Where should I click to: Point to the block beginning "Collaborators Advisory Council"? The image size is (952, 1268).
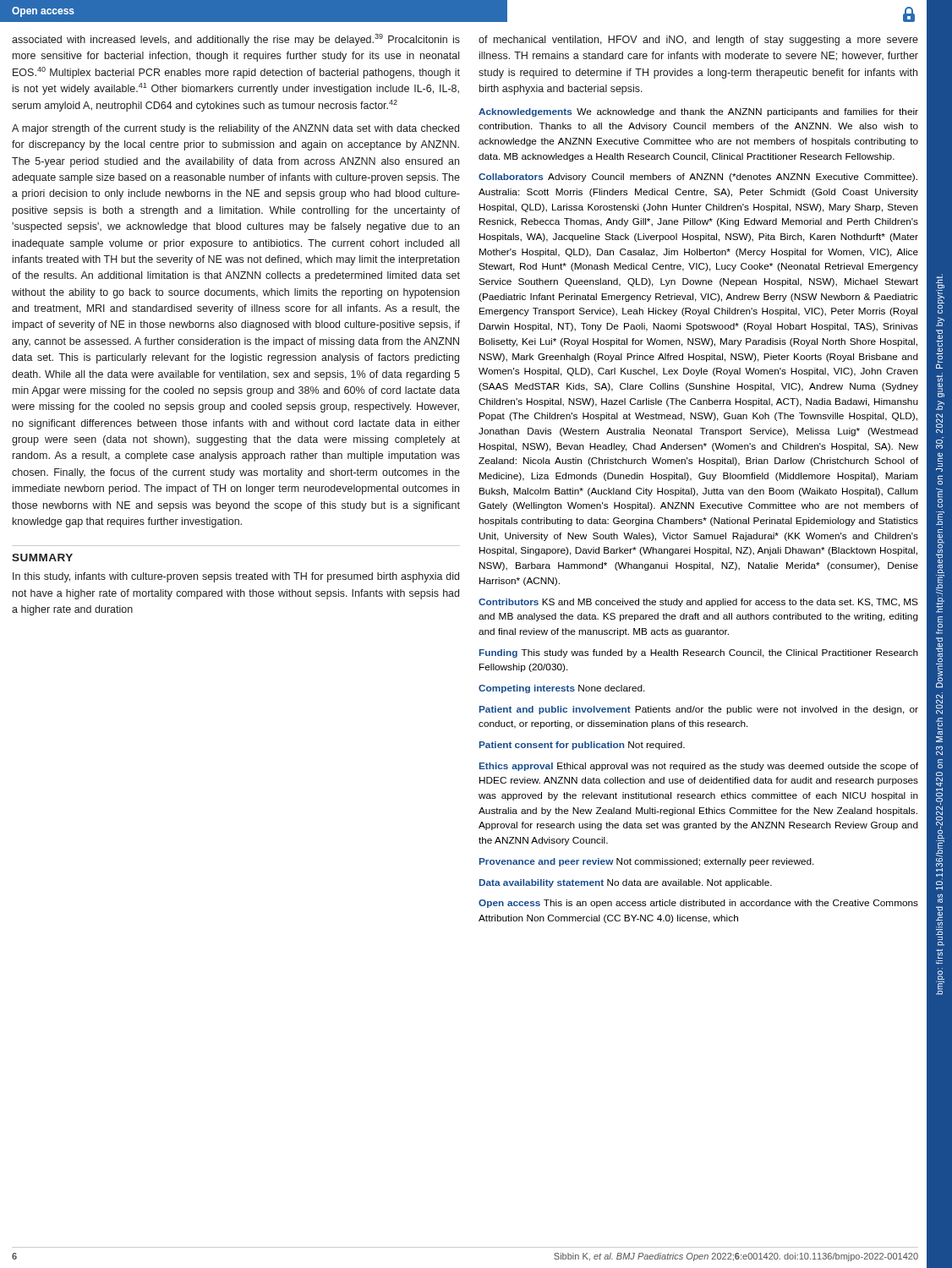(698, 379)
